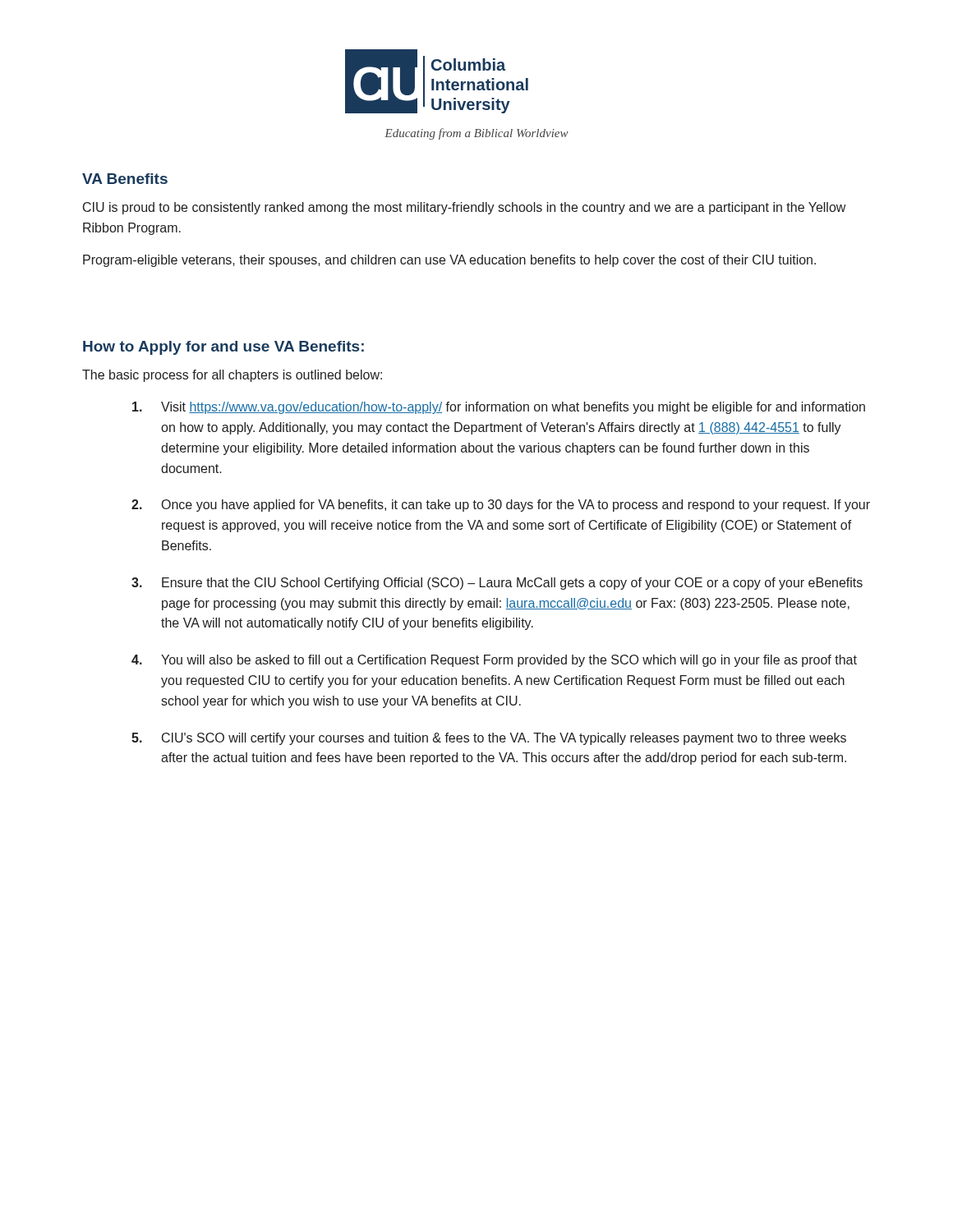Locate the text block starting "The basic process for all chapters is outlined"

[x=233, y=375]
